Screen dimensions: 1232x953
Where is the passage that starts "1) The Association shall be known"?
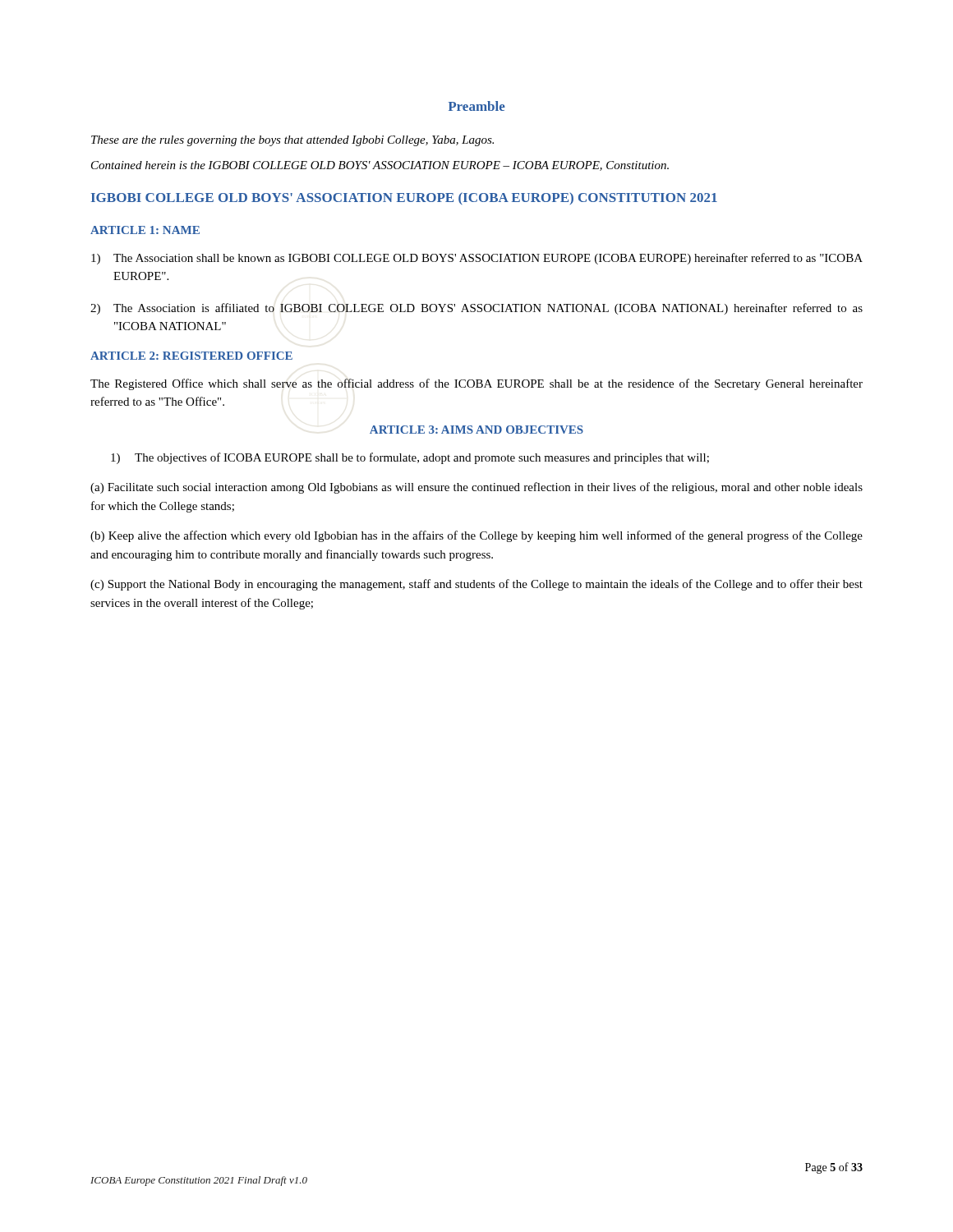pyautogui.click(x=476, y=267)
